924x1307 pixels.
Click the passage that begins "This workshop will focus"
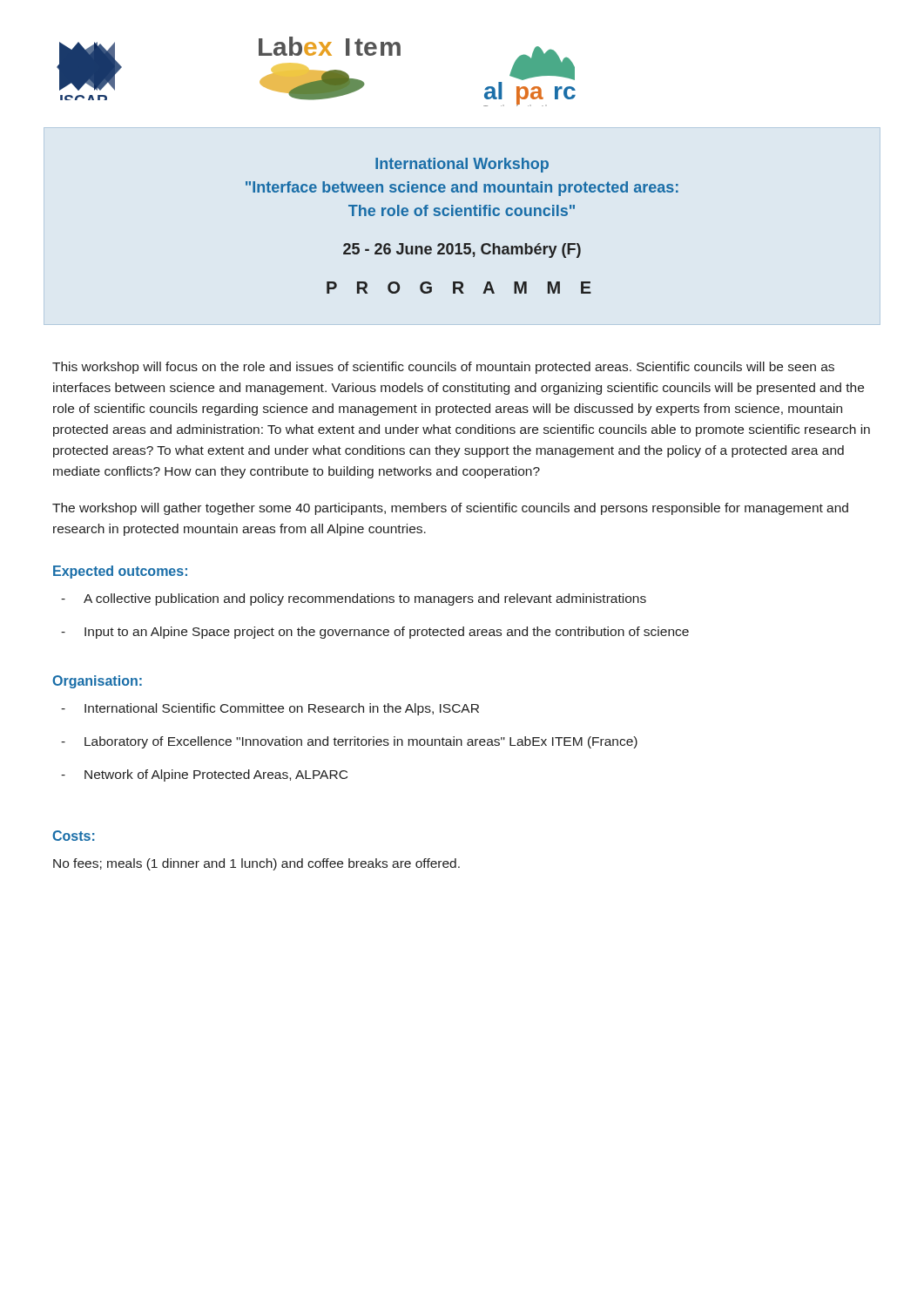461,419
